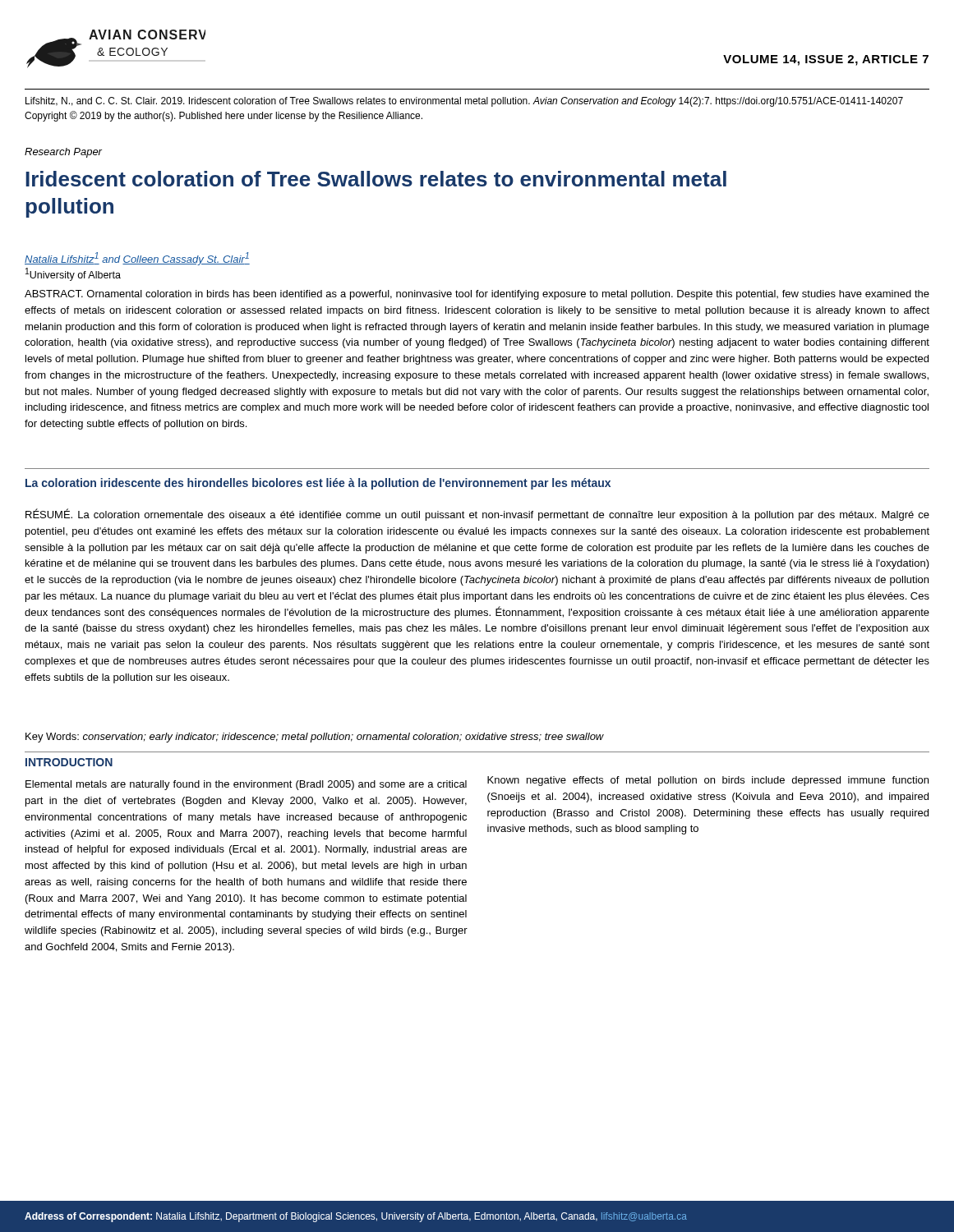
Task: Find the block on this page that starts "ABSTRACT. Ornamental coloration in birds has been"
Action: click(477, 359)
